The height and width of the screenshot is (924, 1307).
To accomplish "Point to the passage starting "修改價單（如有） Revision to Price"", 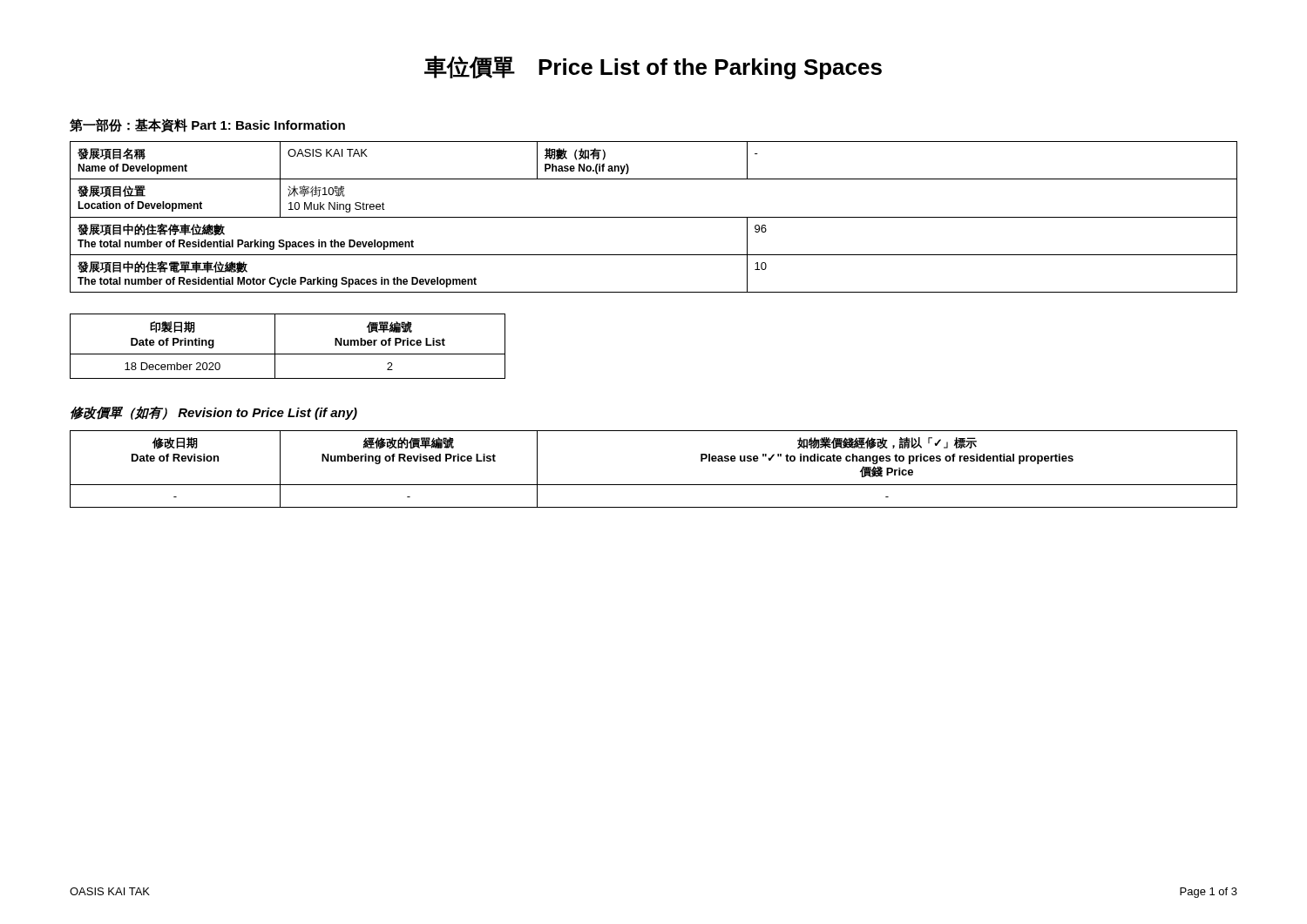I will 213,412.
